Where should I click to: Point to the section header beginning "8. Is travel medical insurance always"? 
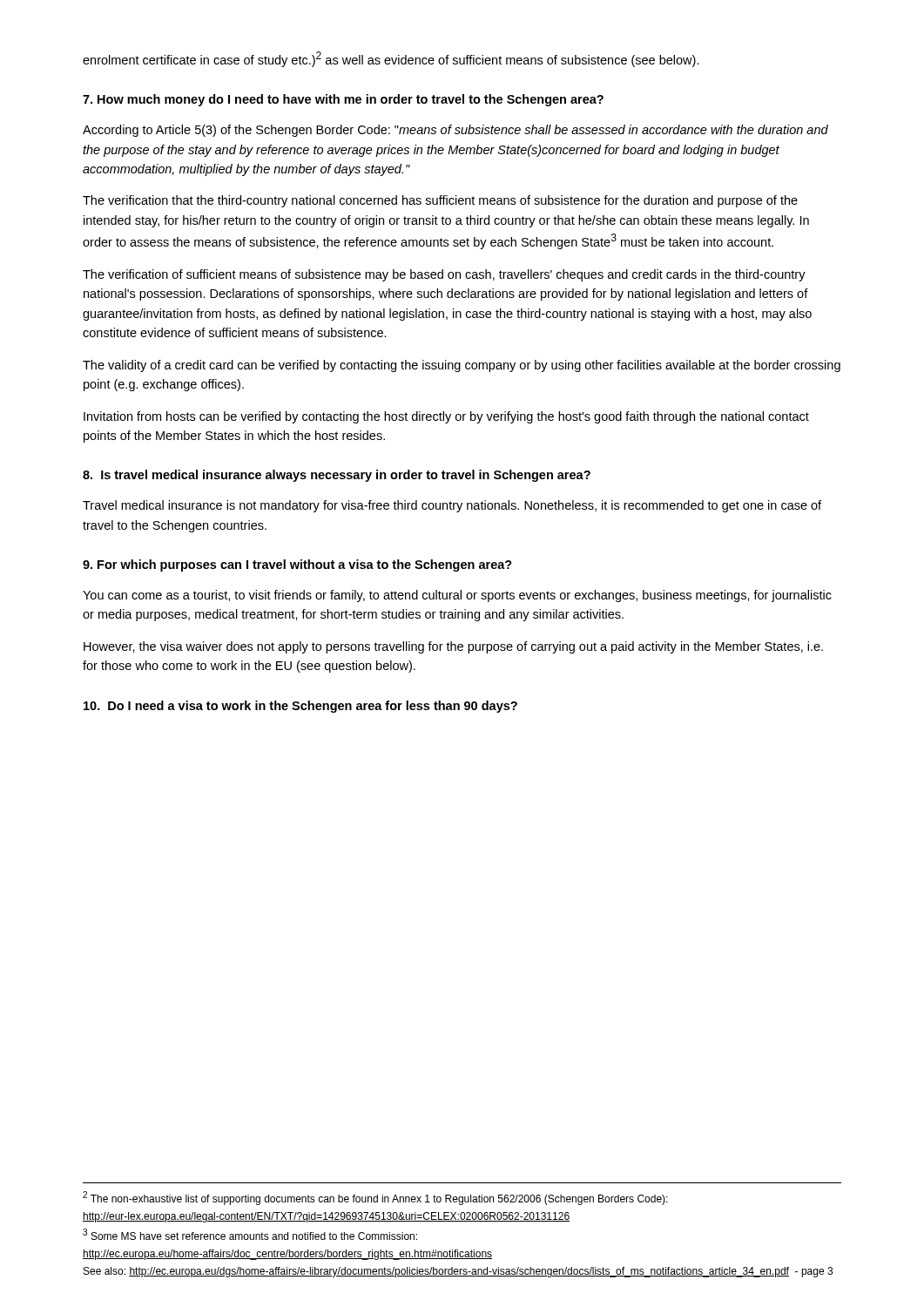337,475
